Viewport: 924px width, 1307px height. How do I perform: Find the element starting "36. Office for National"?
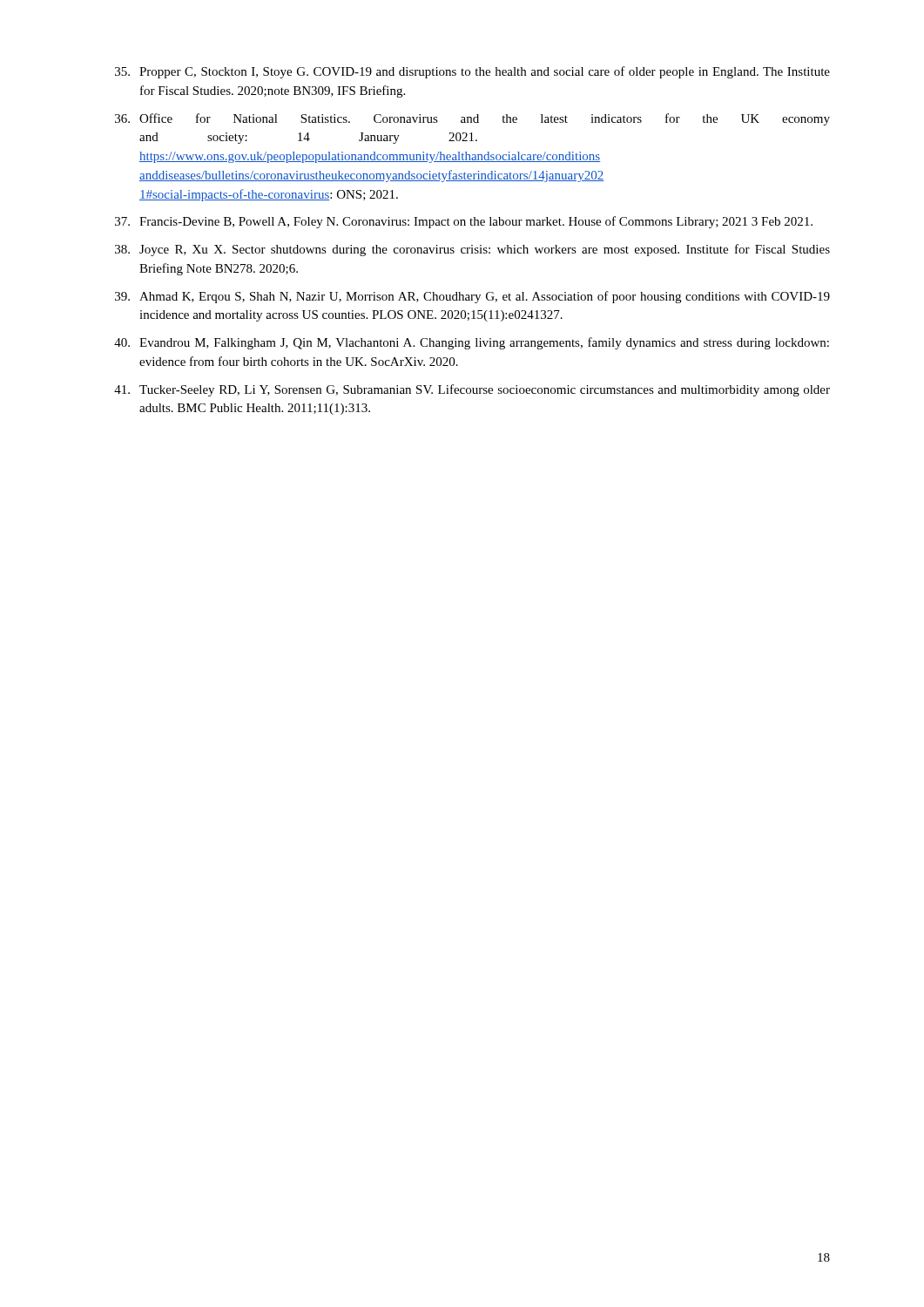[x=462, y=157]
